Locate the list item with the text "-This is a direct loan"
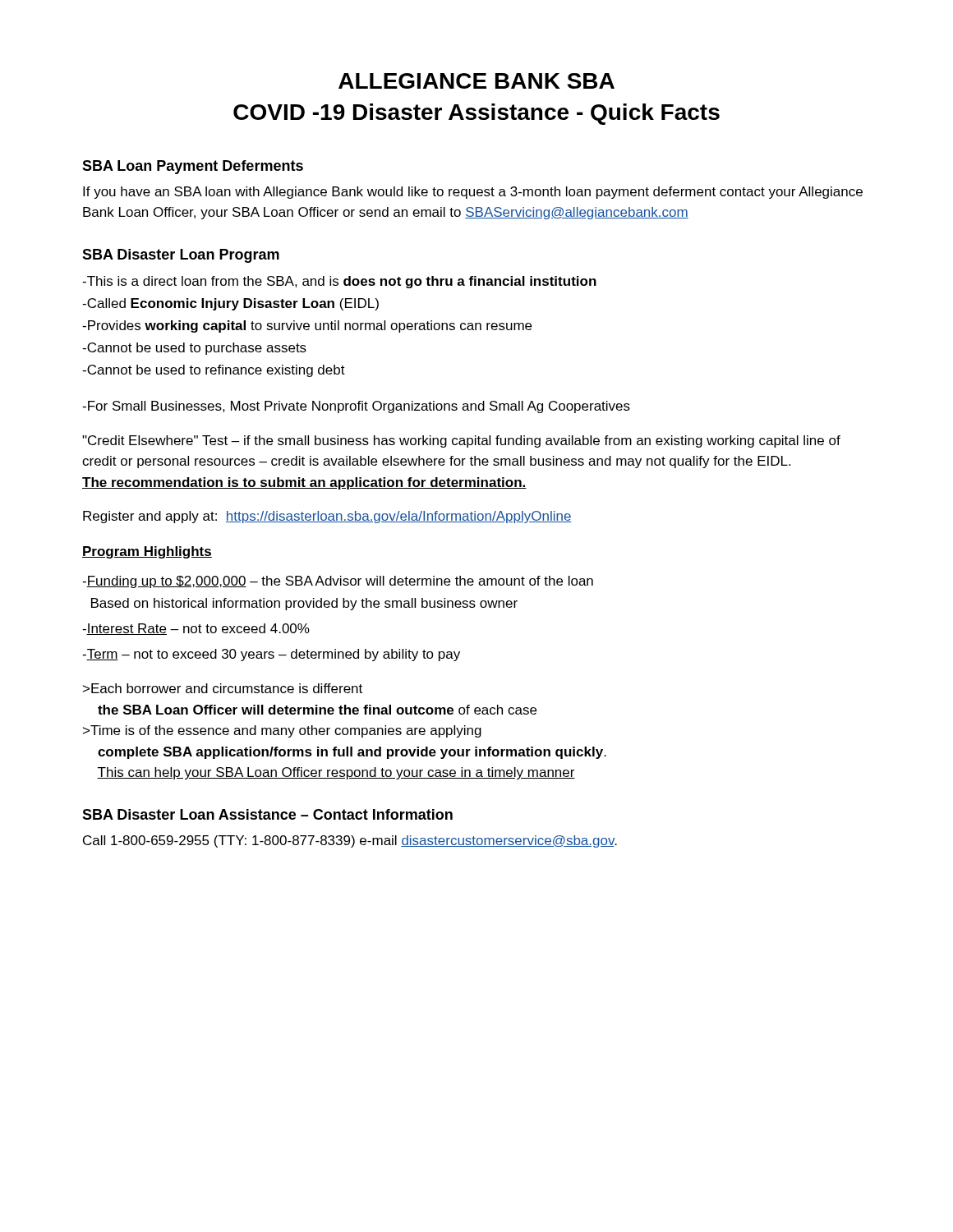This screenshot has width=953, height=1232. click(339, 281)
